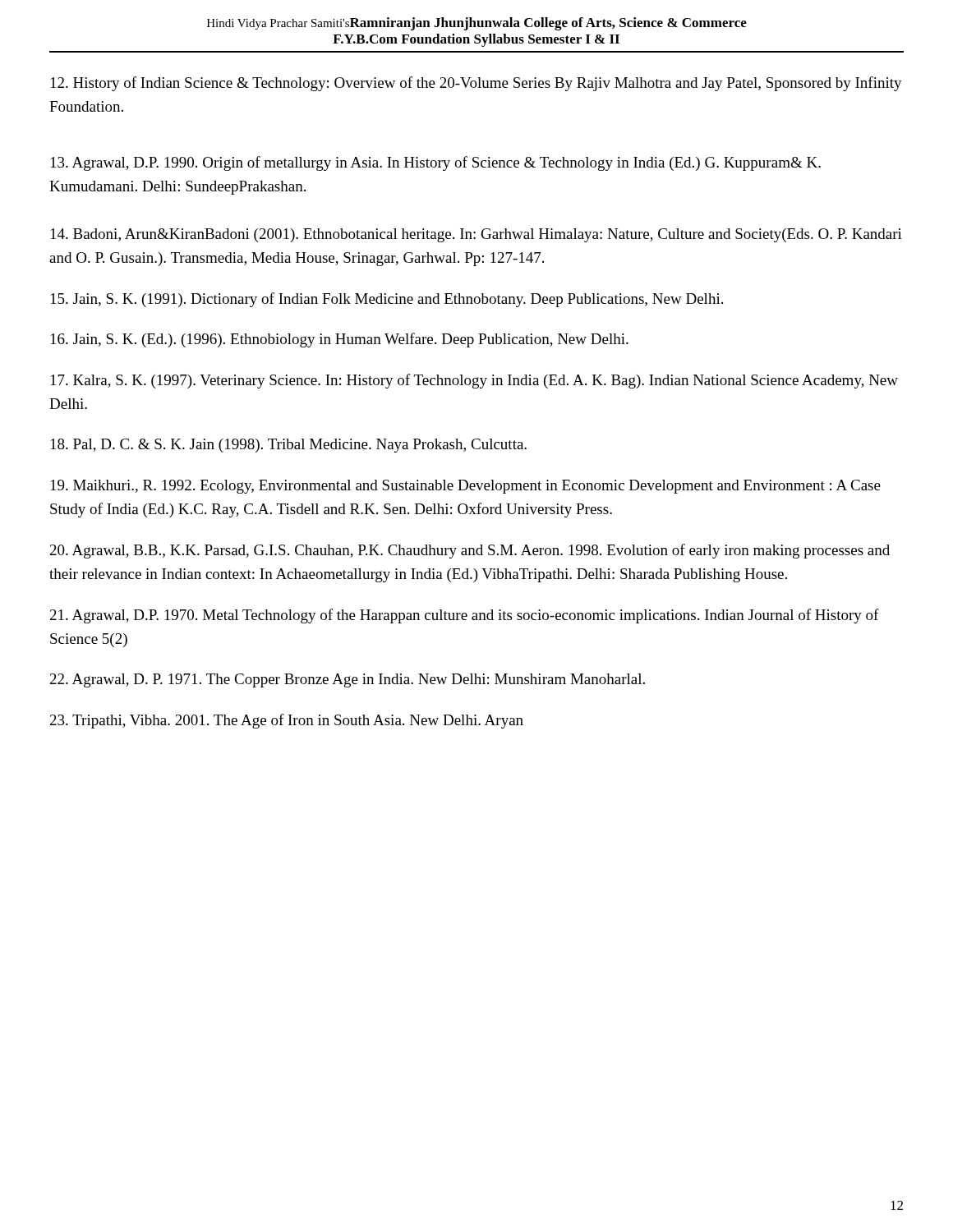Click on the text block starting "19. Maikhuri., R. 1992. Ecology, Environmental and Sustainable"

465,497
